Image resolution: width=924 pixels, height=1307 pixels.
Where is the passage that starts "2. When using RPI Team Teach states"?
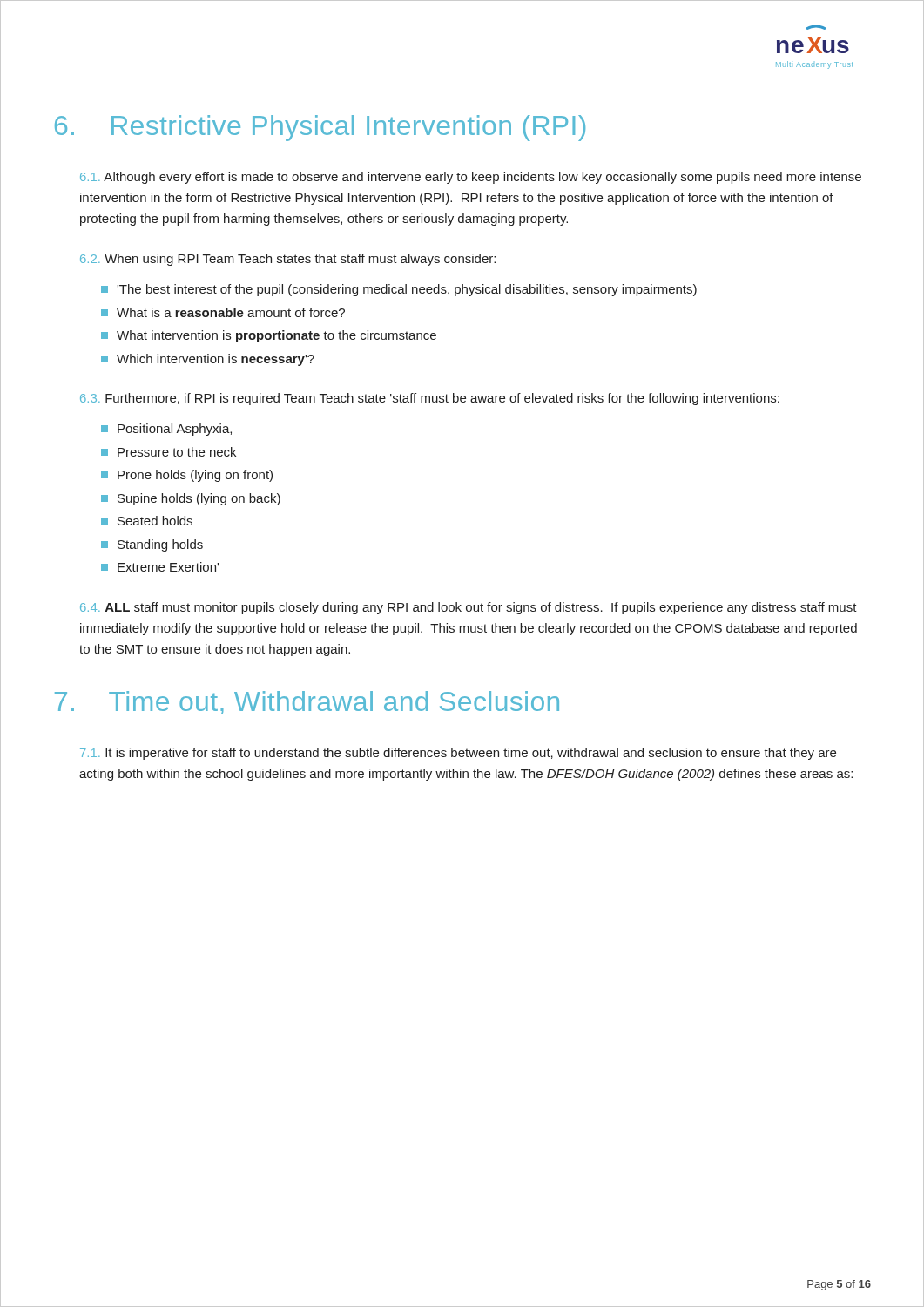[x=288, y=258]
